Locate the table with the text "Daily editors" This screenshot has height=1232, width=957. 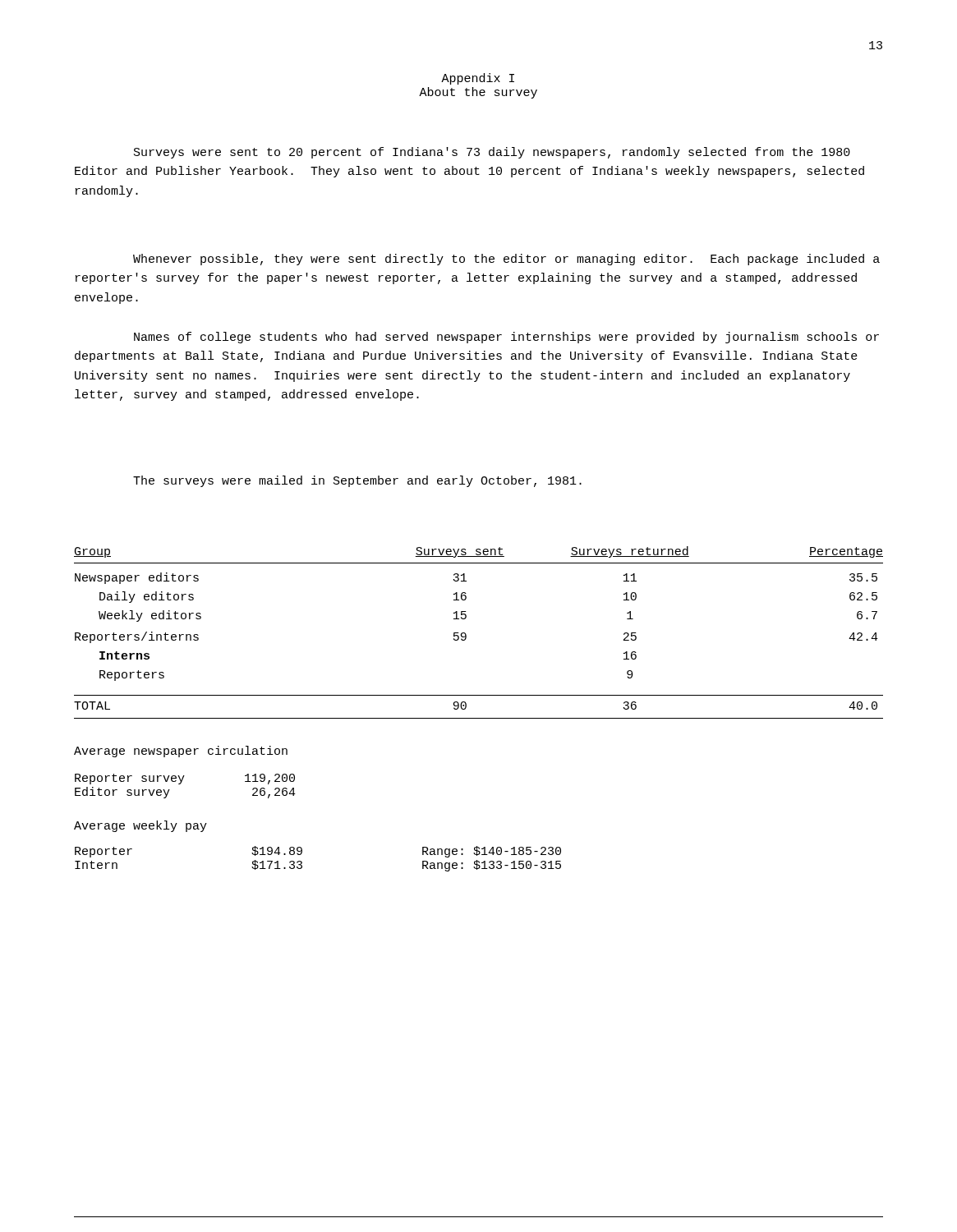pos(478,707)
